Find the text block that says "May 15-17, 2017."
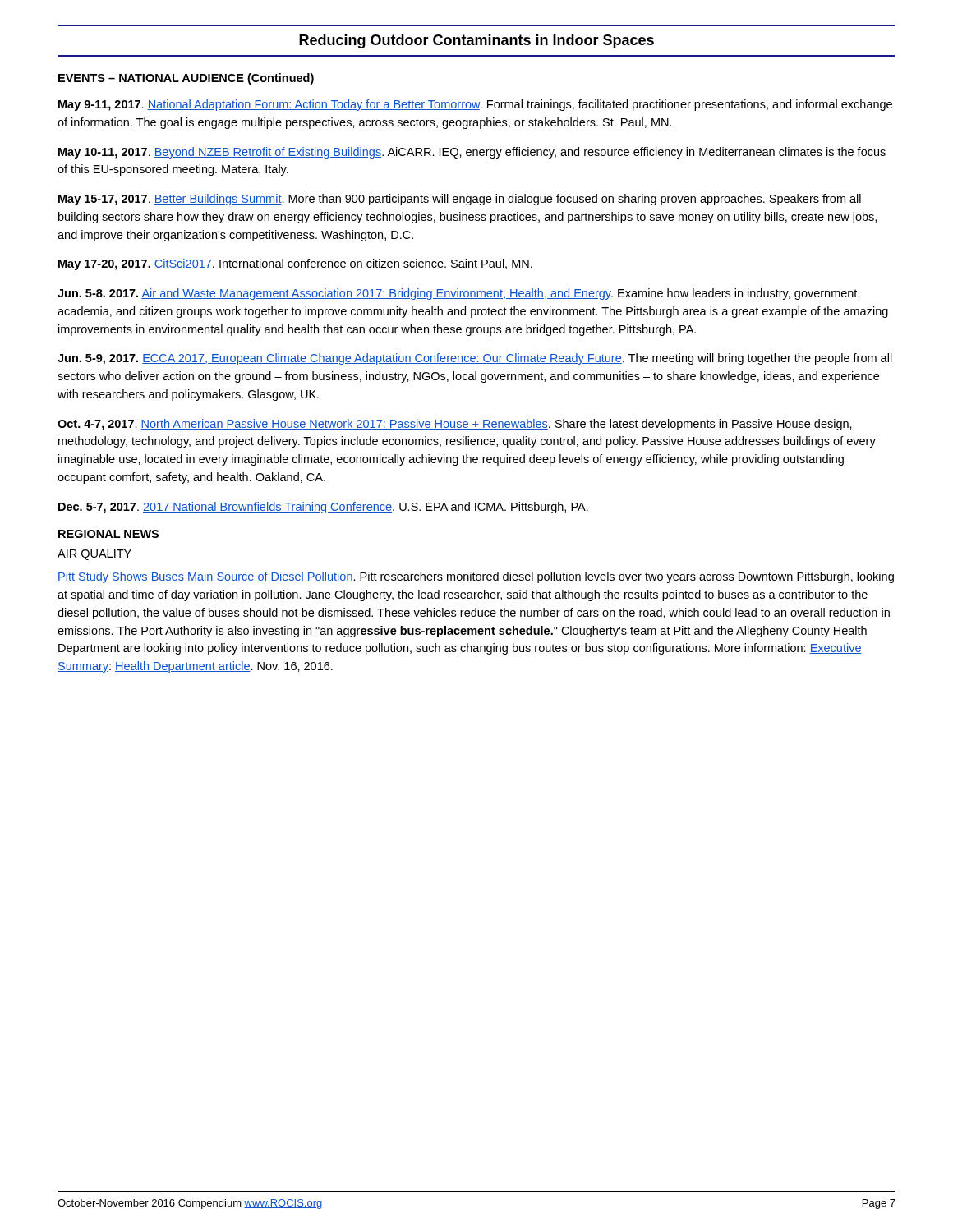The height and width of the screenshot is (1232, 953). click(468, 217)
